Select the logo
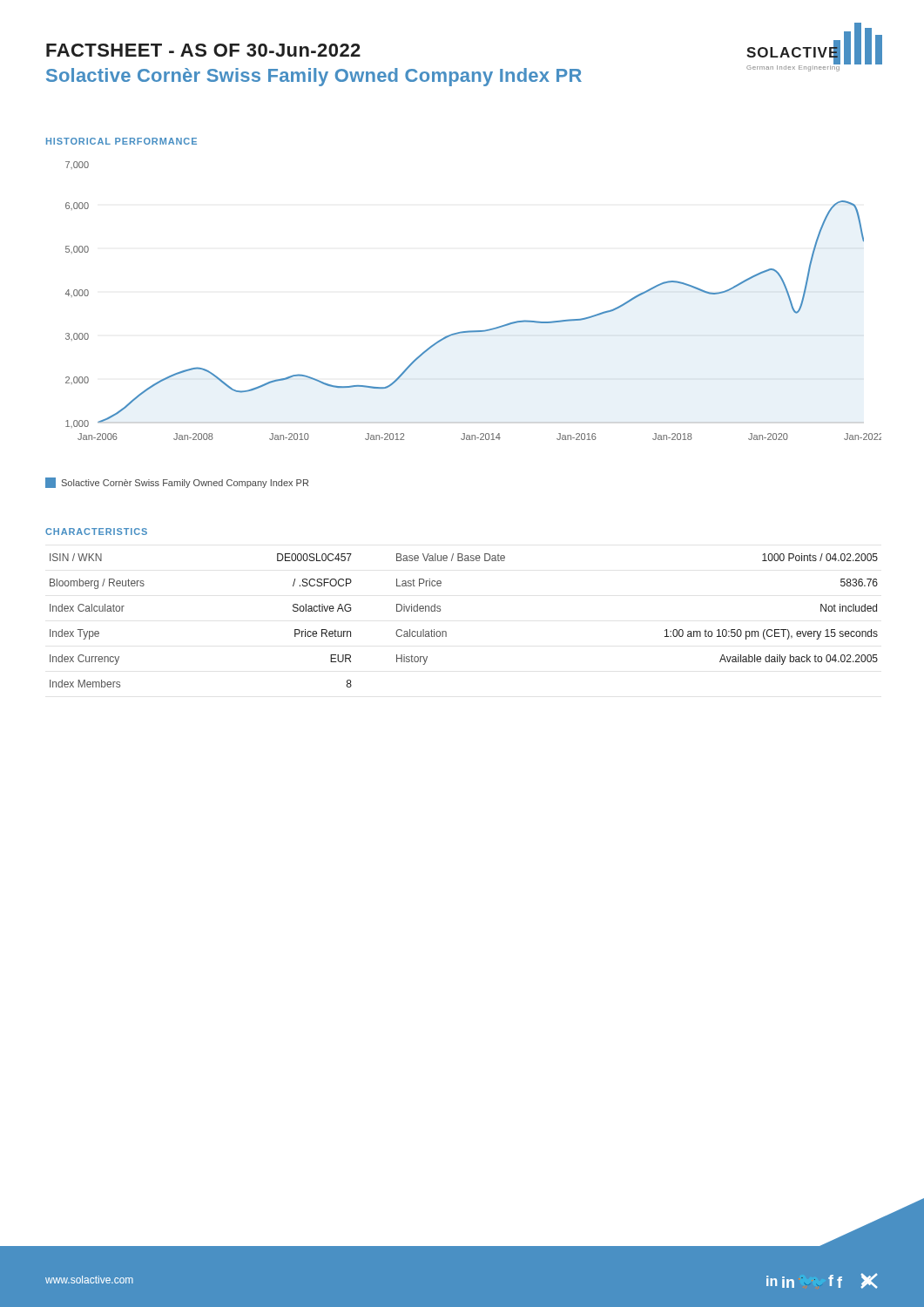 816,47
